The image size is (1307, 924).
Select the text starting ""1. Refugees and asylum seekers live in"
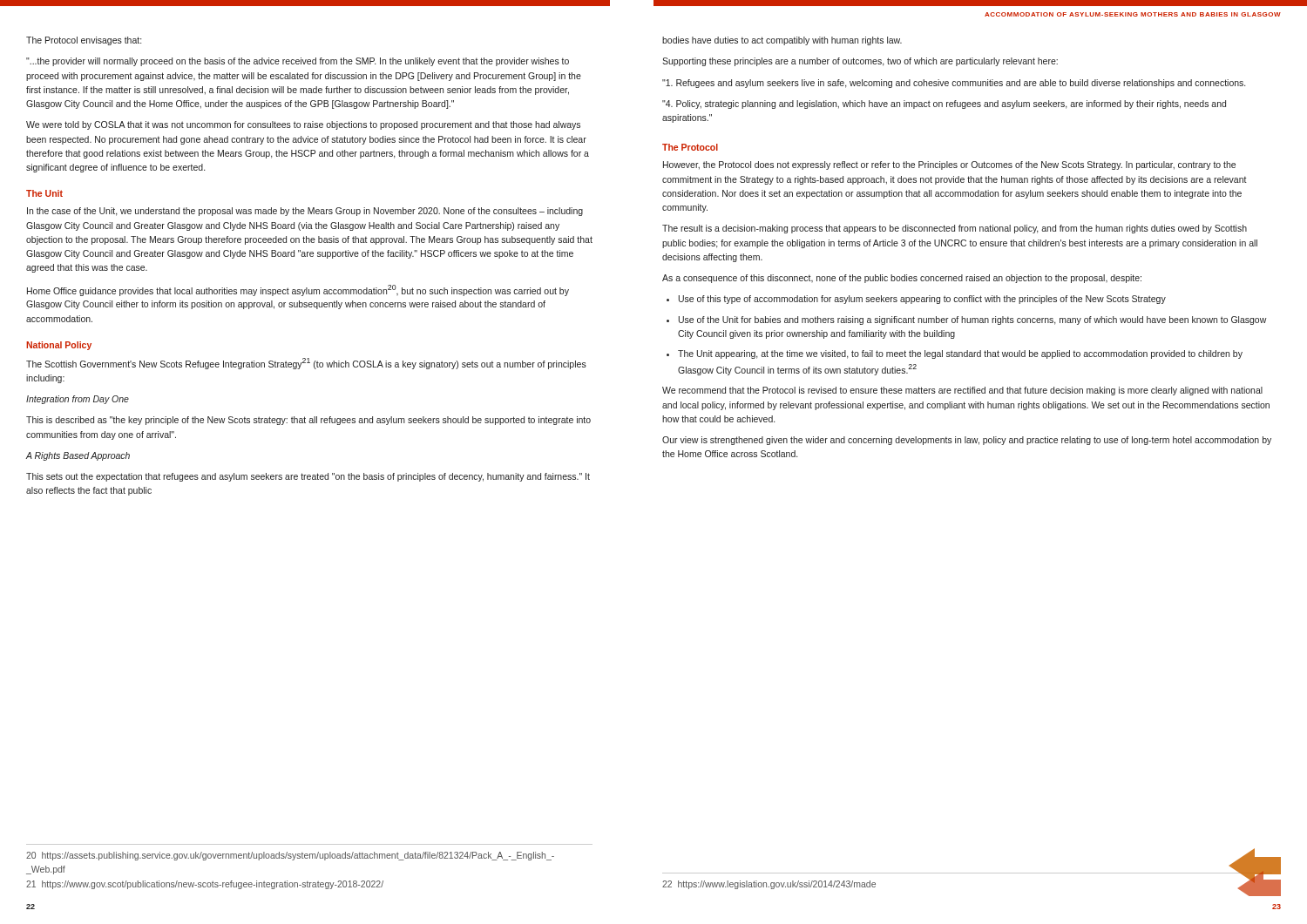point(967,82)
